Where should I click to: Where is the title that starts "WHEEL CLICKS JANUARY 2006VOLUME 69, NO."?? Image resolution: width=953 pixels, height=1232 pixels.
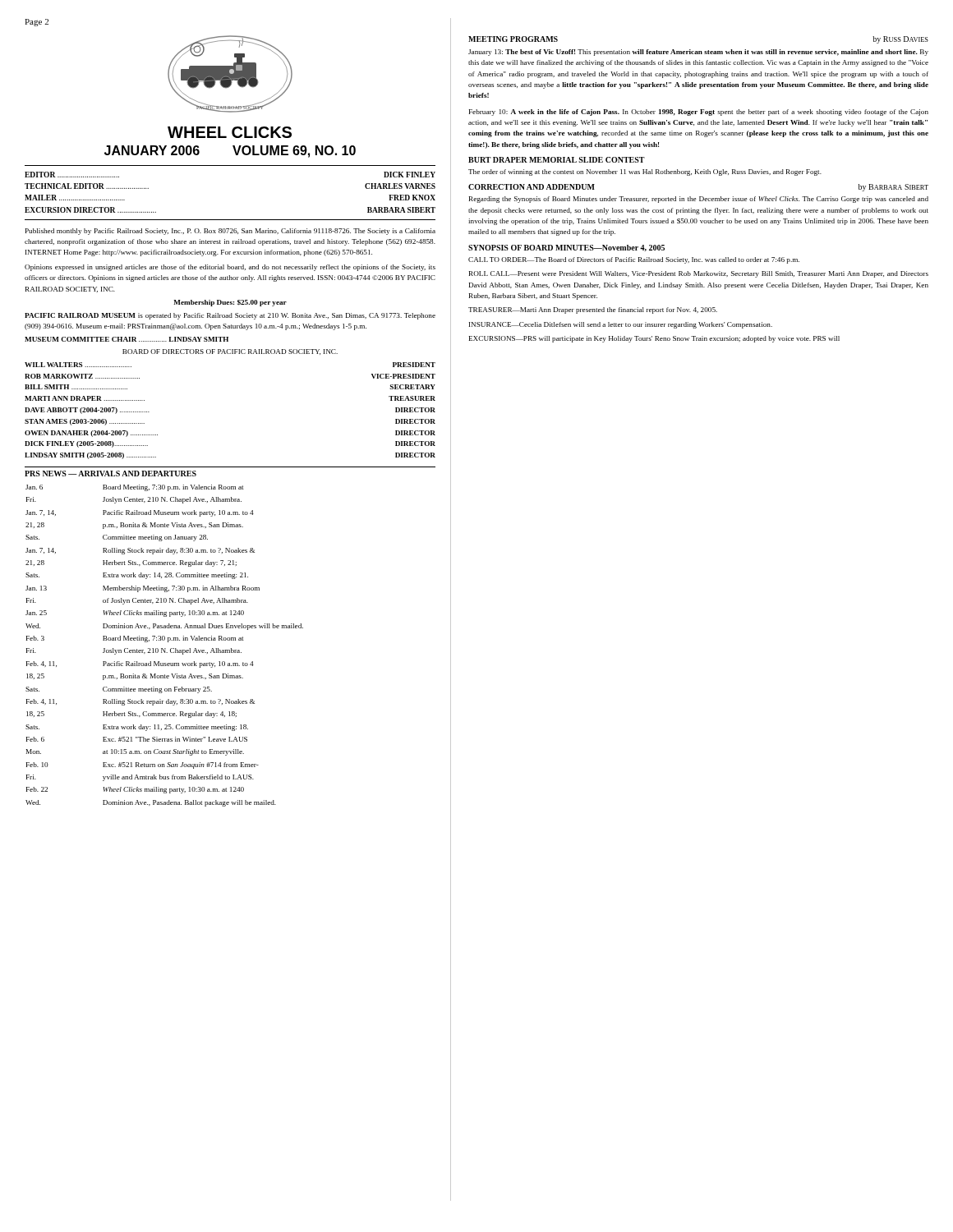(x=230, y=141)
